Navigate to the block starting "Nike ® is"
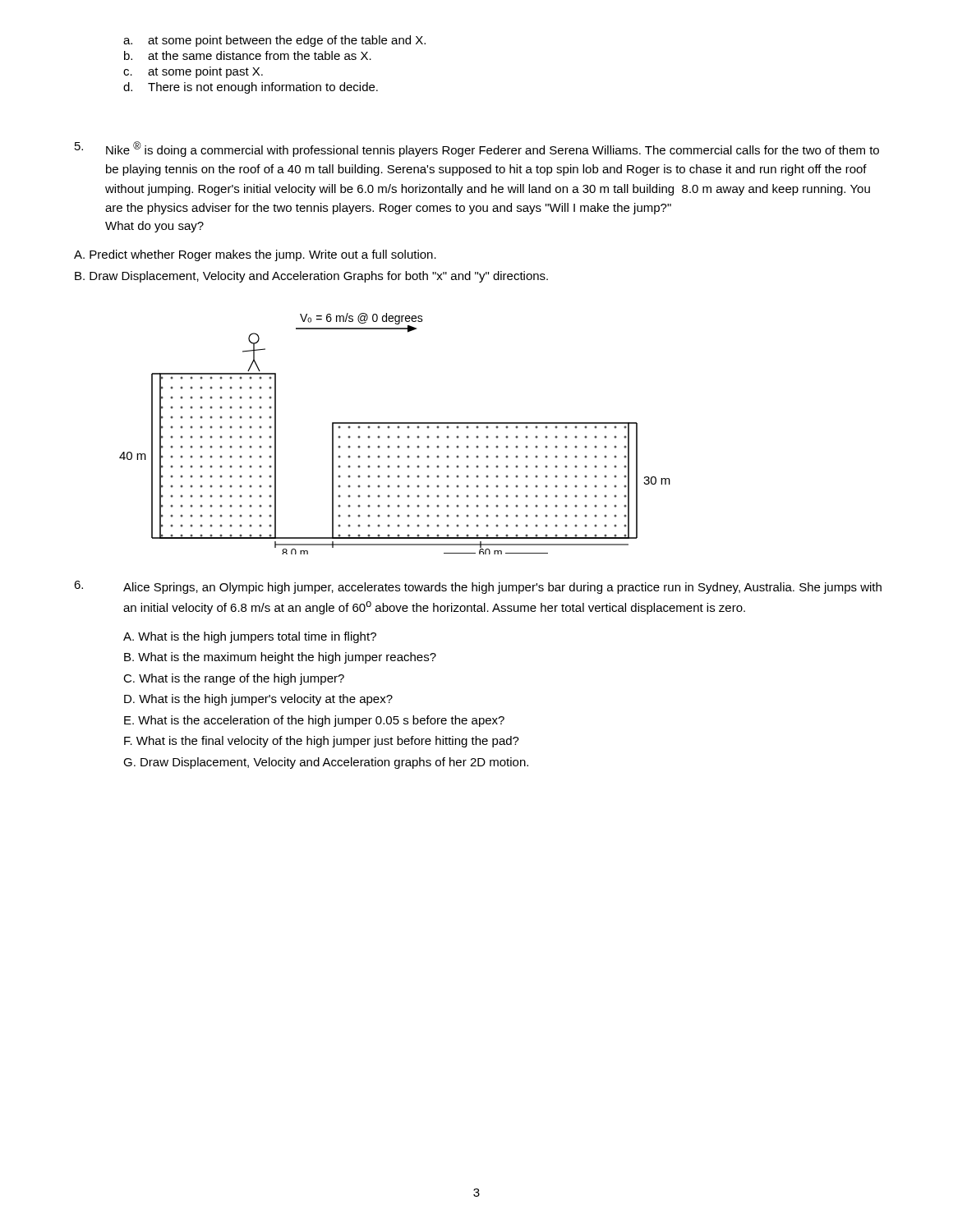This screenshot has width=953, height=1232. click(492, 177)
